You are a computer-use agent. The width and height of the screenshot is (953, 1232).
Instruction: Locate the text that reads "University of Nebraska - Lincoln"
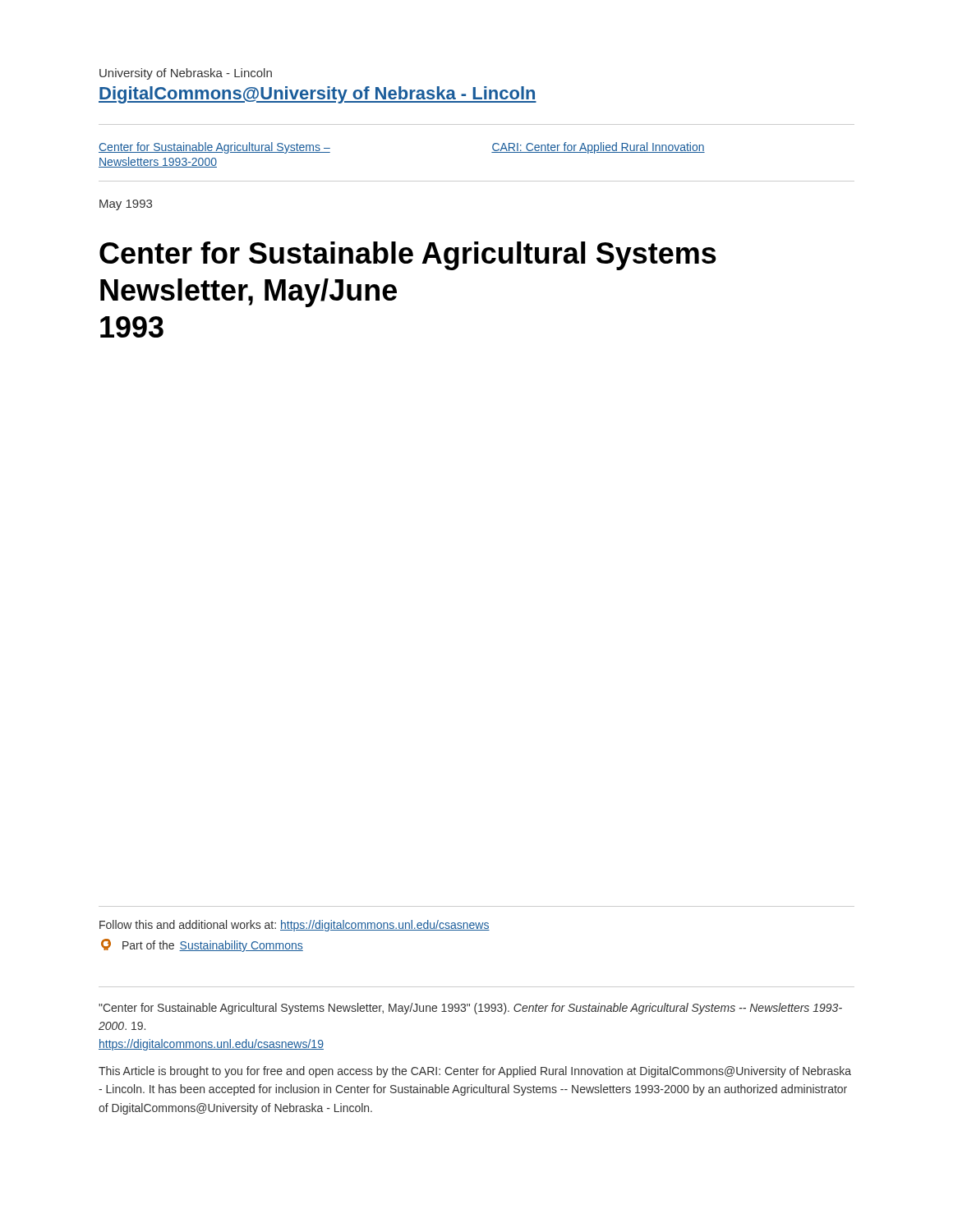186,73
